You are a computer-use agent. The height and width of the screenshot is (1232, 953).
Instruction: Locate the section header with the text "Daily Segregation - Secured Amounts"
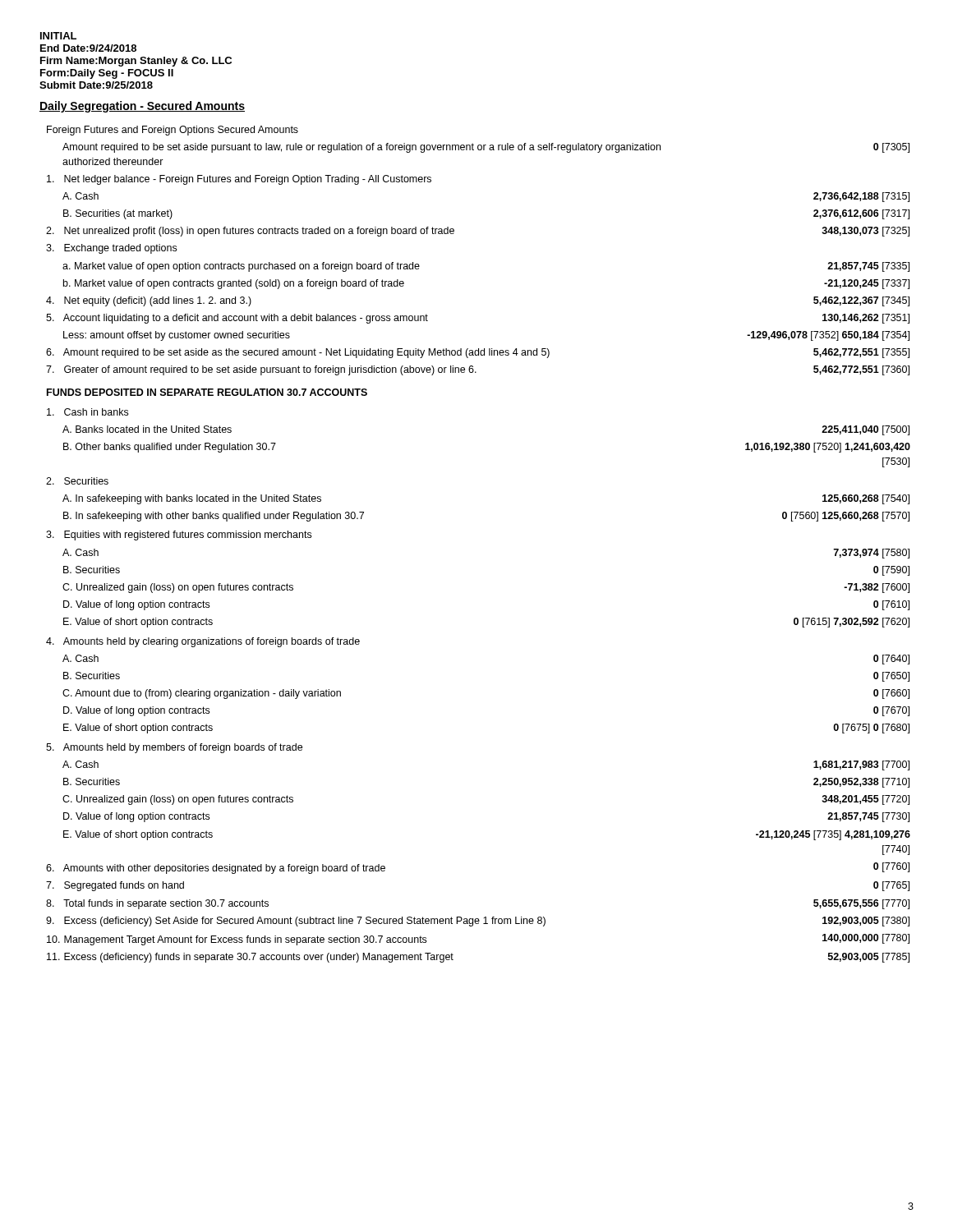[142, 106]
